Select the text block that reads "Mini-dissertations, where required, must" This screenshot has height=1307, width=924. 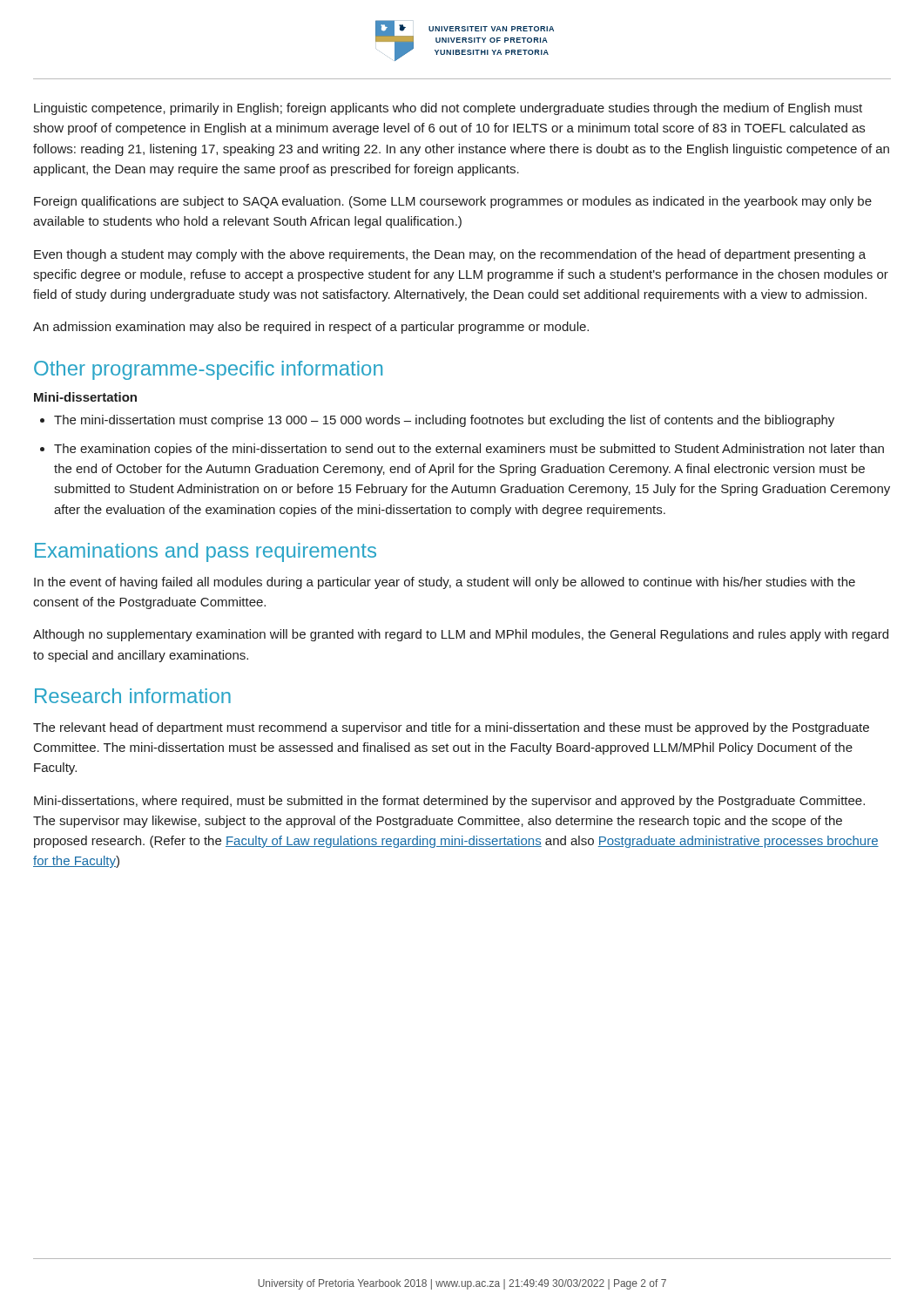coord(456,830)
